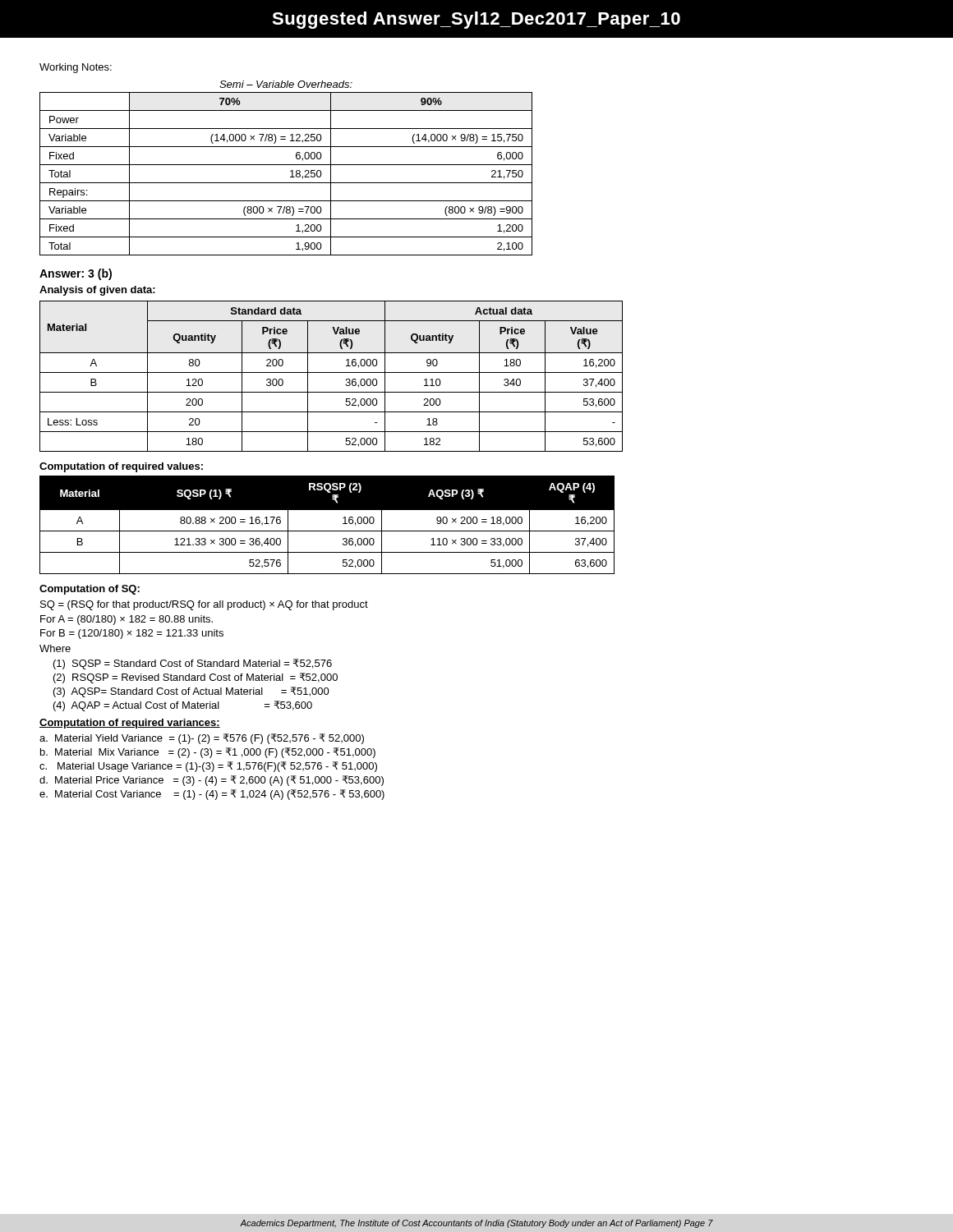
Task: Select the list item that says "(2) RSQSP = Revised Standard Cost"
Action: coord(195,677)
